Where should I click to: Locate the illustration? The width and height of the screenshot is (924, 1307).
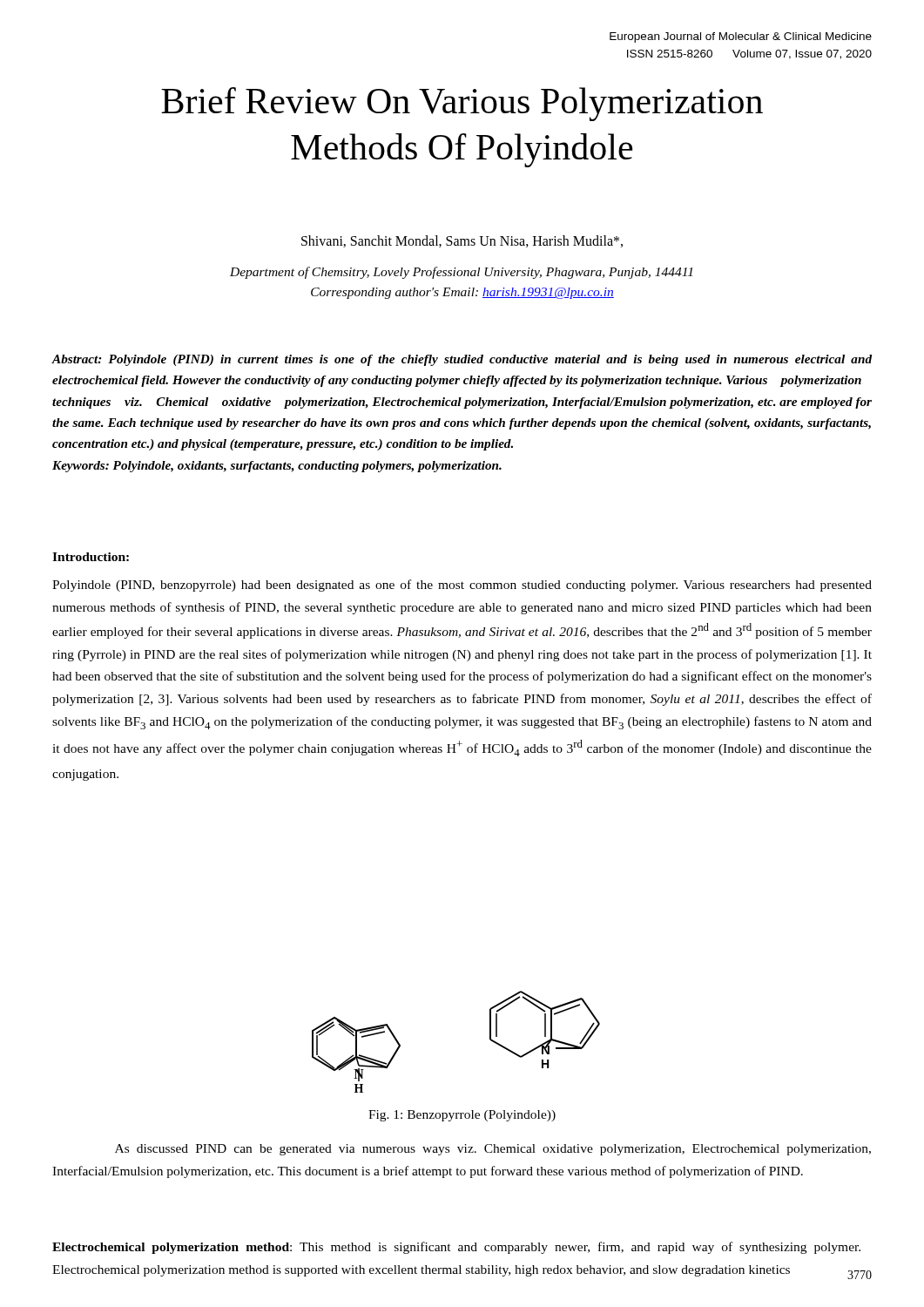pyautogui.click(x=462, y=1046)
